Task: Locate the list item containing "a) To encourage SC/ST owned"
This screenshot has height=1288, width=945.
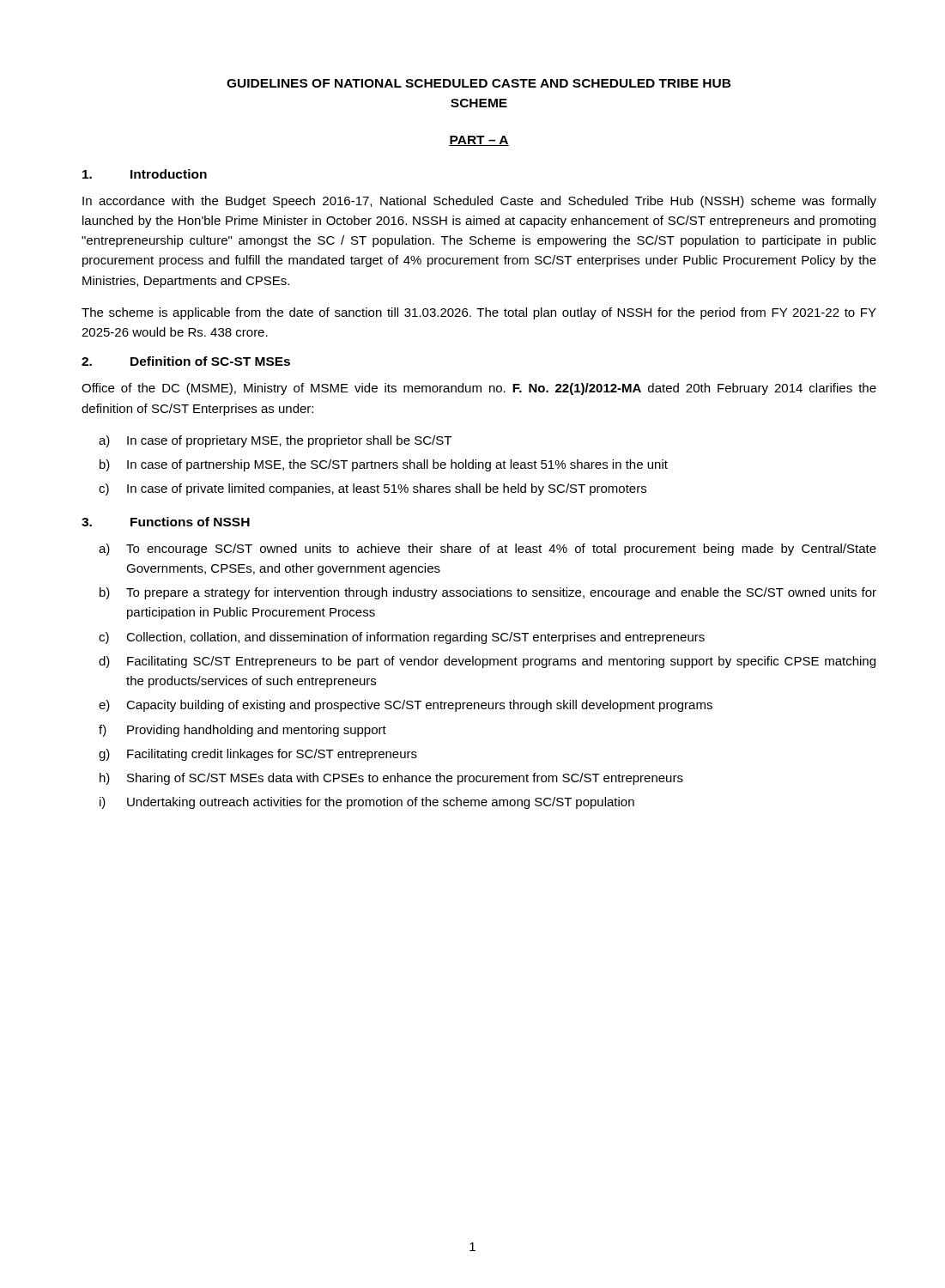Action: [488, 558]
